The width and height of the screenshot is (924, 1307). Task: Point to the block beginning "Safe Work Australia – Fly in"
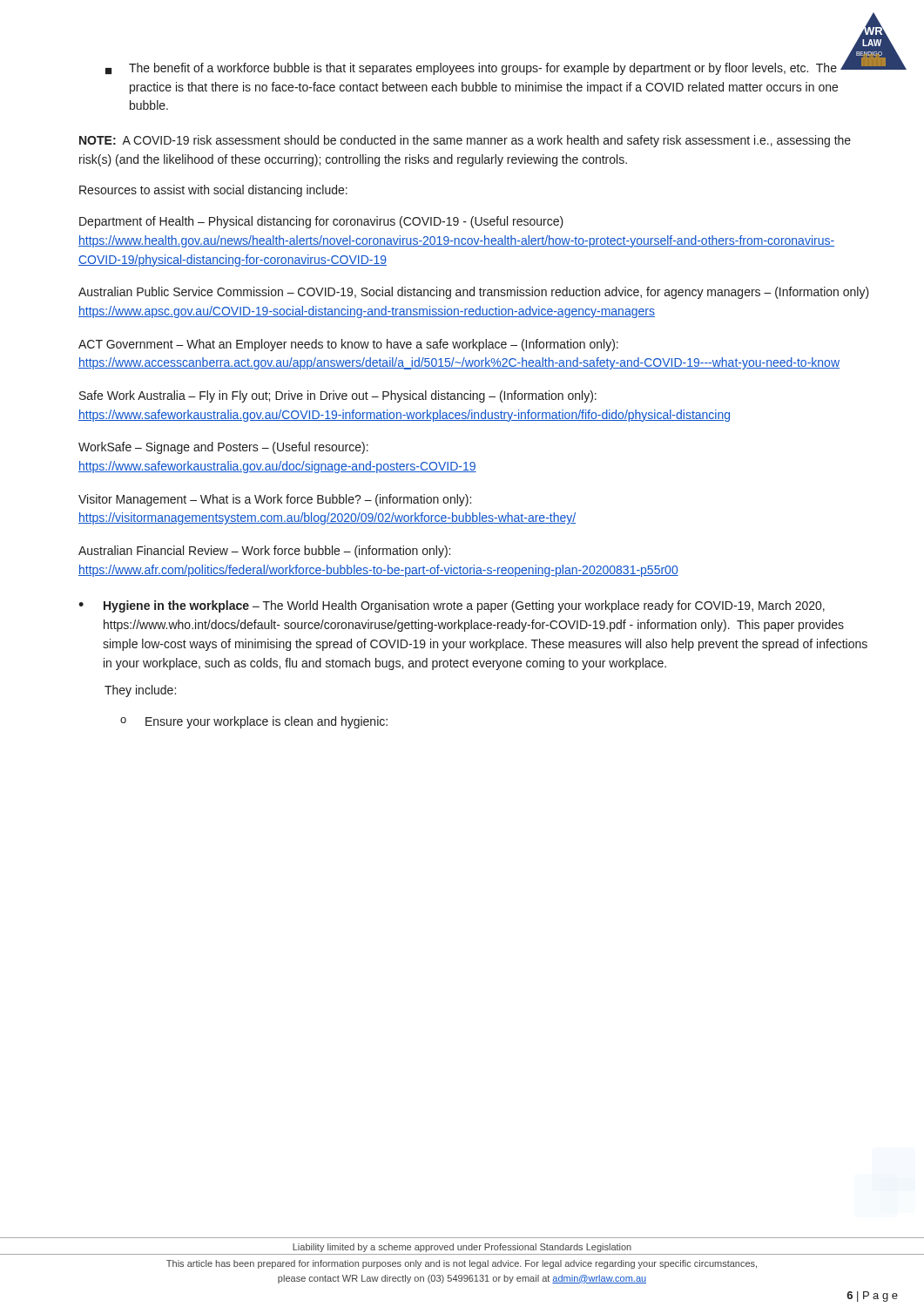tap(405, 405)
